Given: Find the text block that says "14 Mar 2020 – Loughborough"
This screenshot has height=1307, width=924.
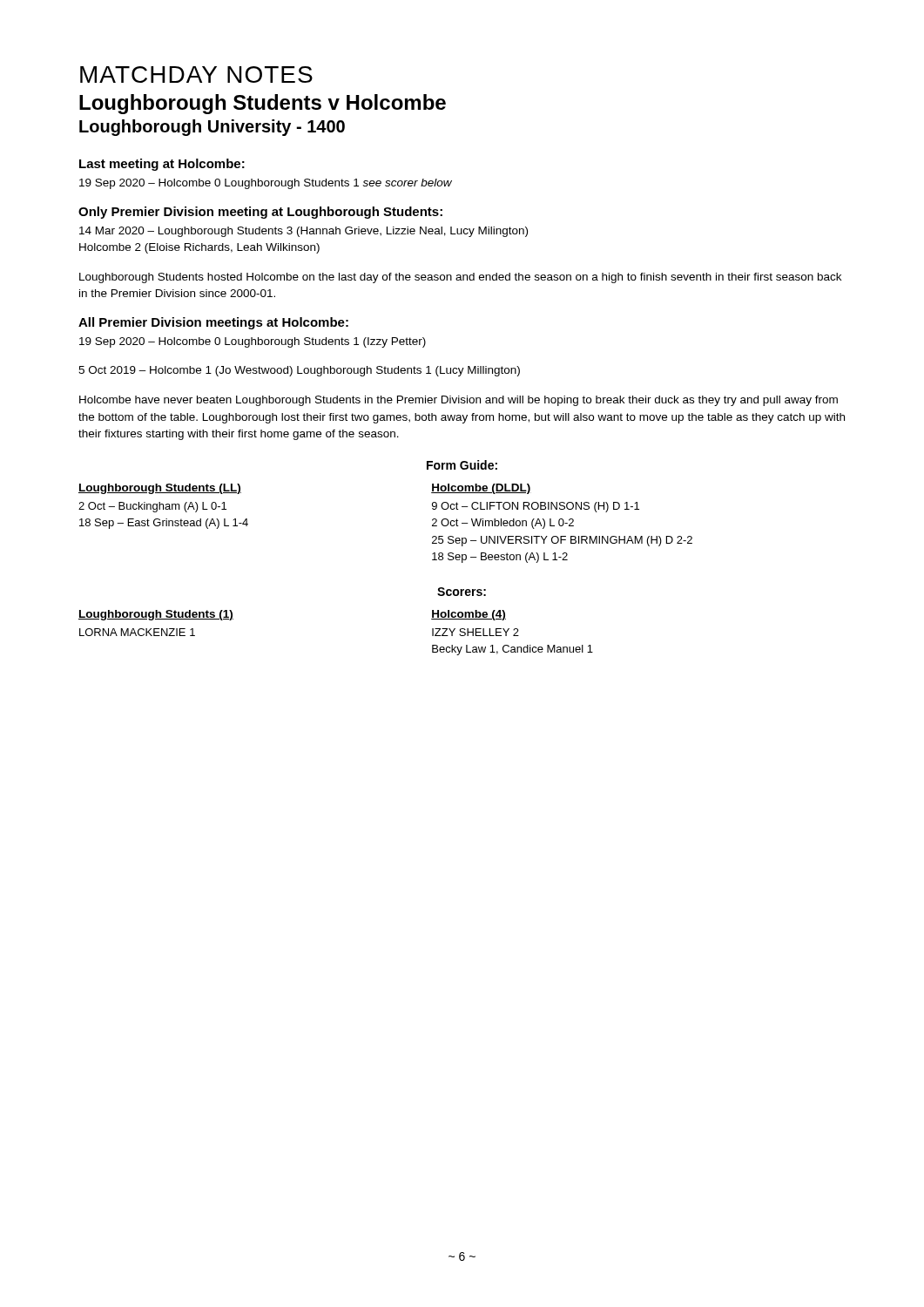Looking at the screenshot, I should coord(304,239).
